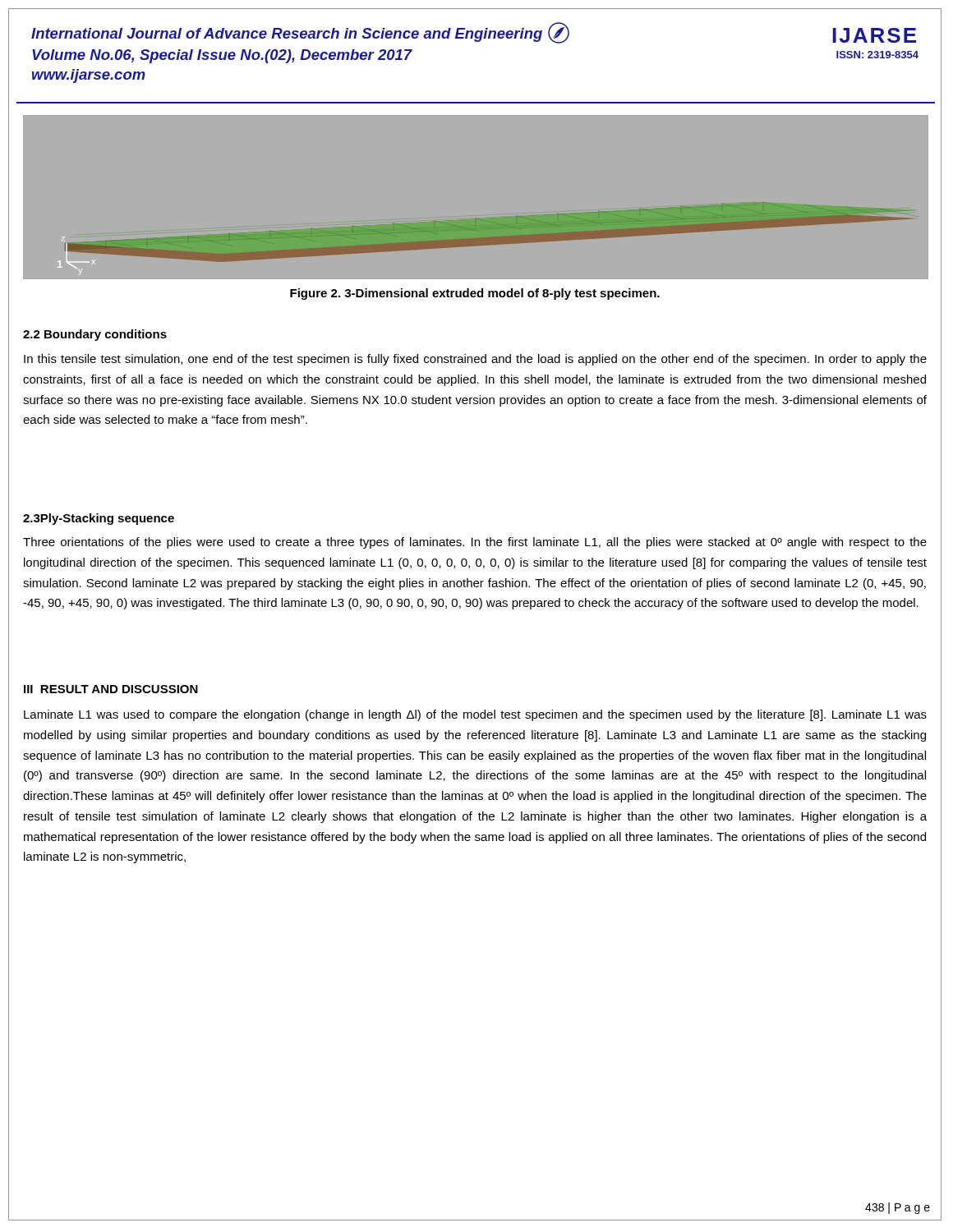The width and height of the screenshot is (953, 1232).
Task: Click on the element starting "2.2 Boundary conditions"
Action: click(x=95, y=334)
